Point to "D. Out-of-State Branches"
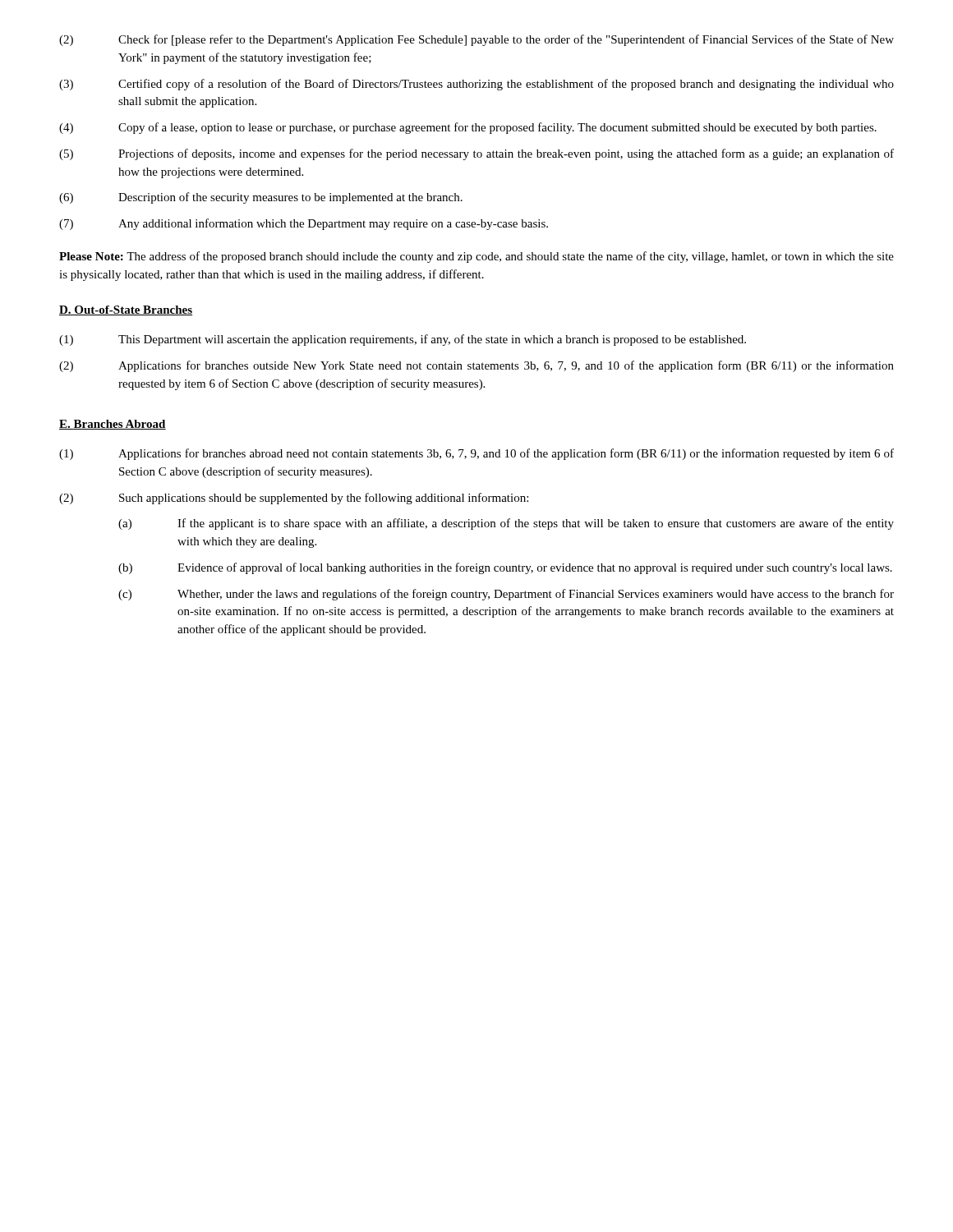Image resolution: width=953 pixels, height=1232 pixels. (126, 310)
